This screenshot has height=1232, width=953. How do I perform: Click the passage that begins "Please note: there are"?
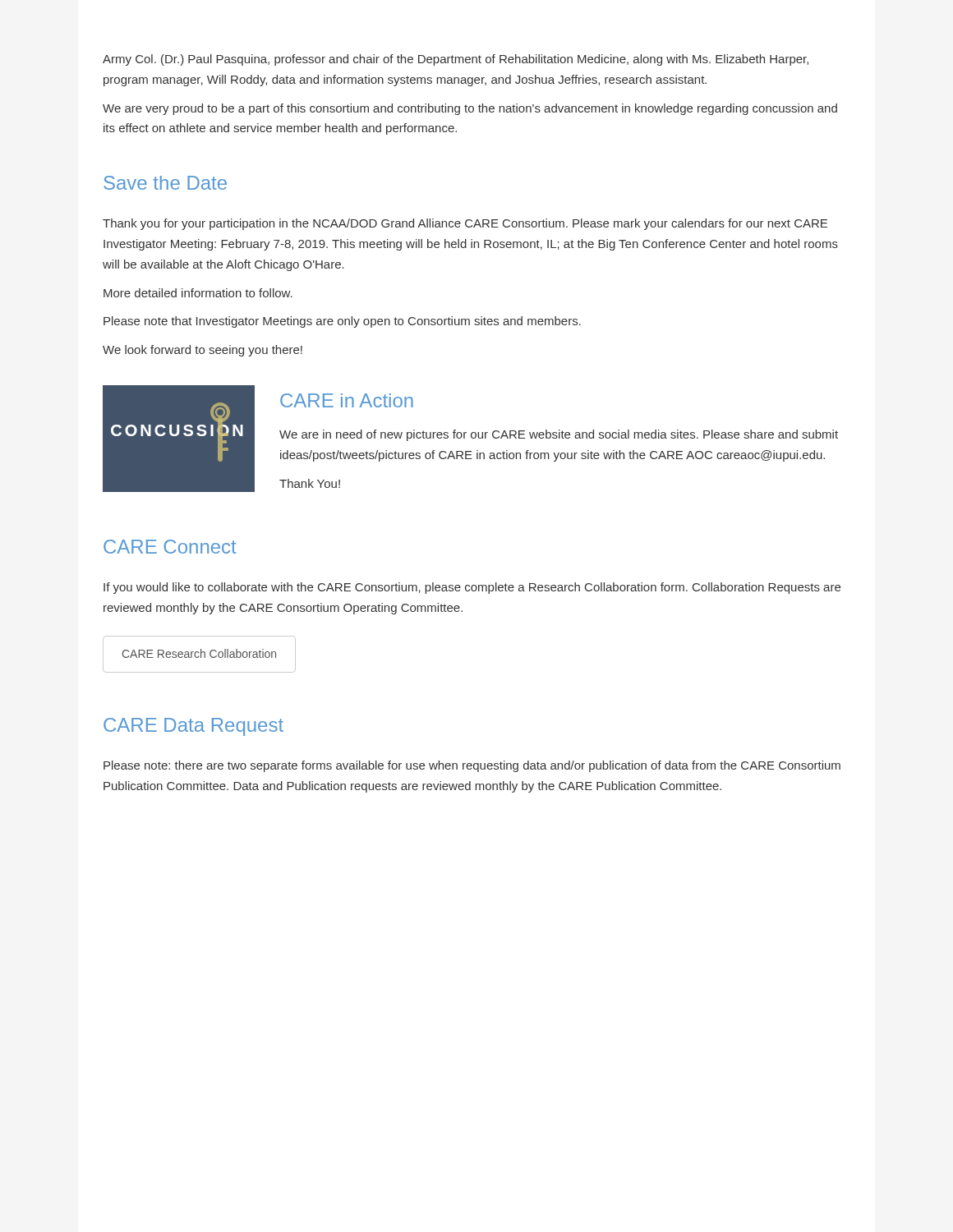point(472,775)
